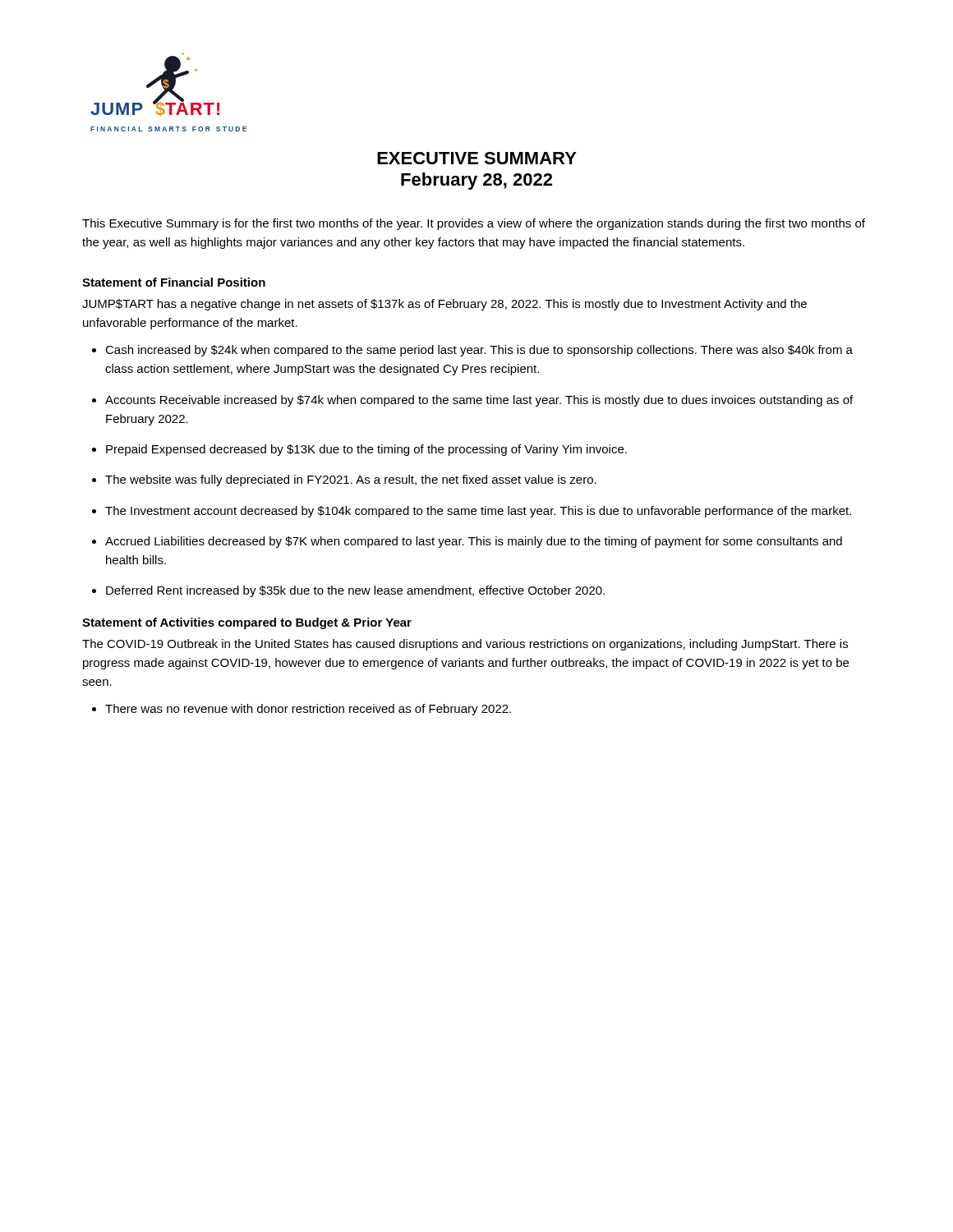Locate the block of text that opens with "There was no revenue with donor"
The width and height of the screenshot is (953, 1232).
click(309, 709)
